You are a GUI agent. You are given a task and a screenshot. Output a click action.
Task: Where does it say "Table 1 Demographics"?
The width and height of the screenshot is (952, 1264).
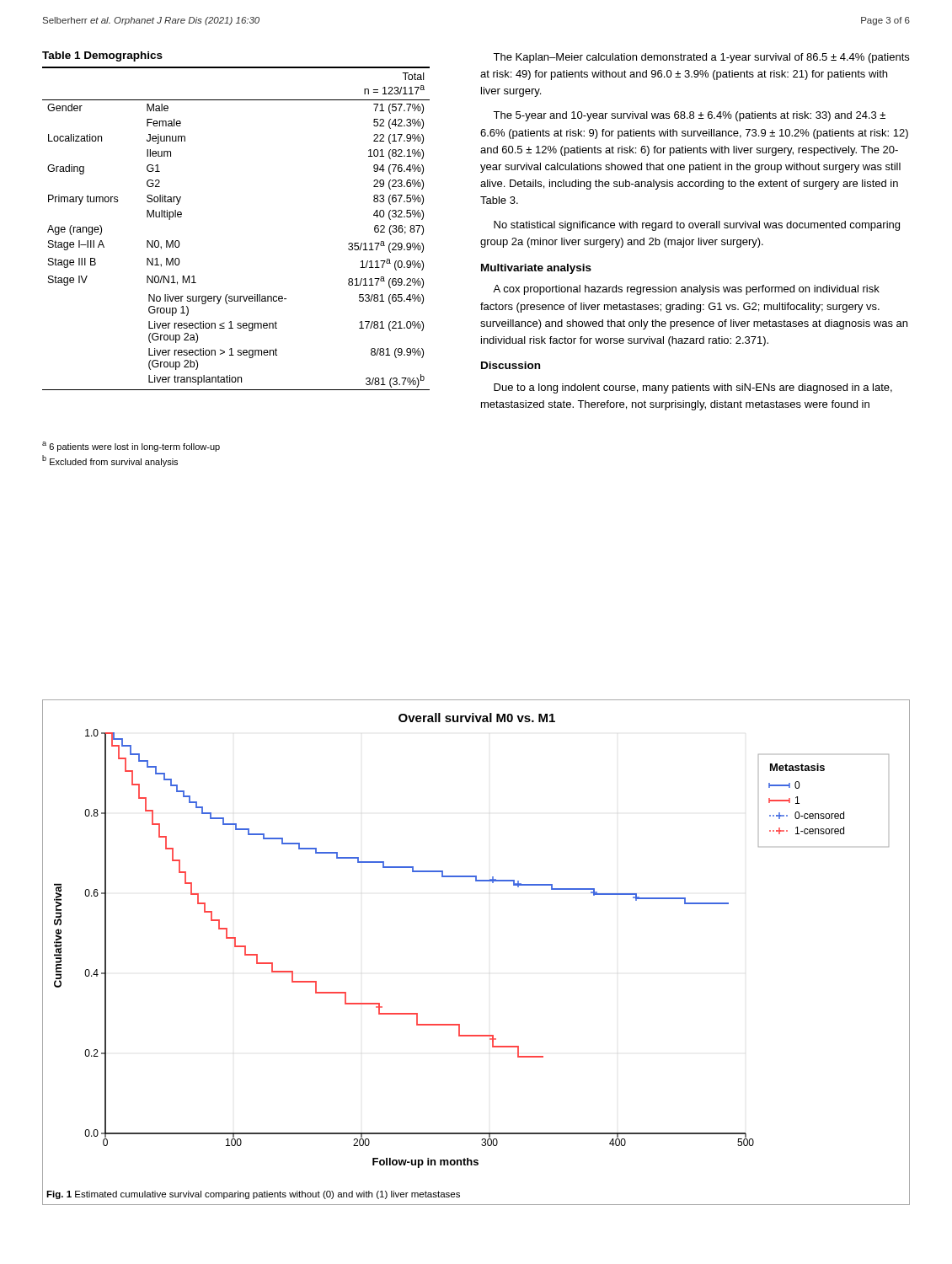(102, 55)
